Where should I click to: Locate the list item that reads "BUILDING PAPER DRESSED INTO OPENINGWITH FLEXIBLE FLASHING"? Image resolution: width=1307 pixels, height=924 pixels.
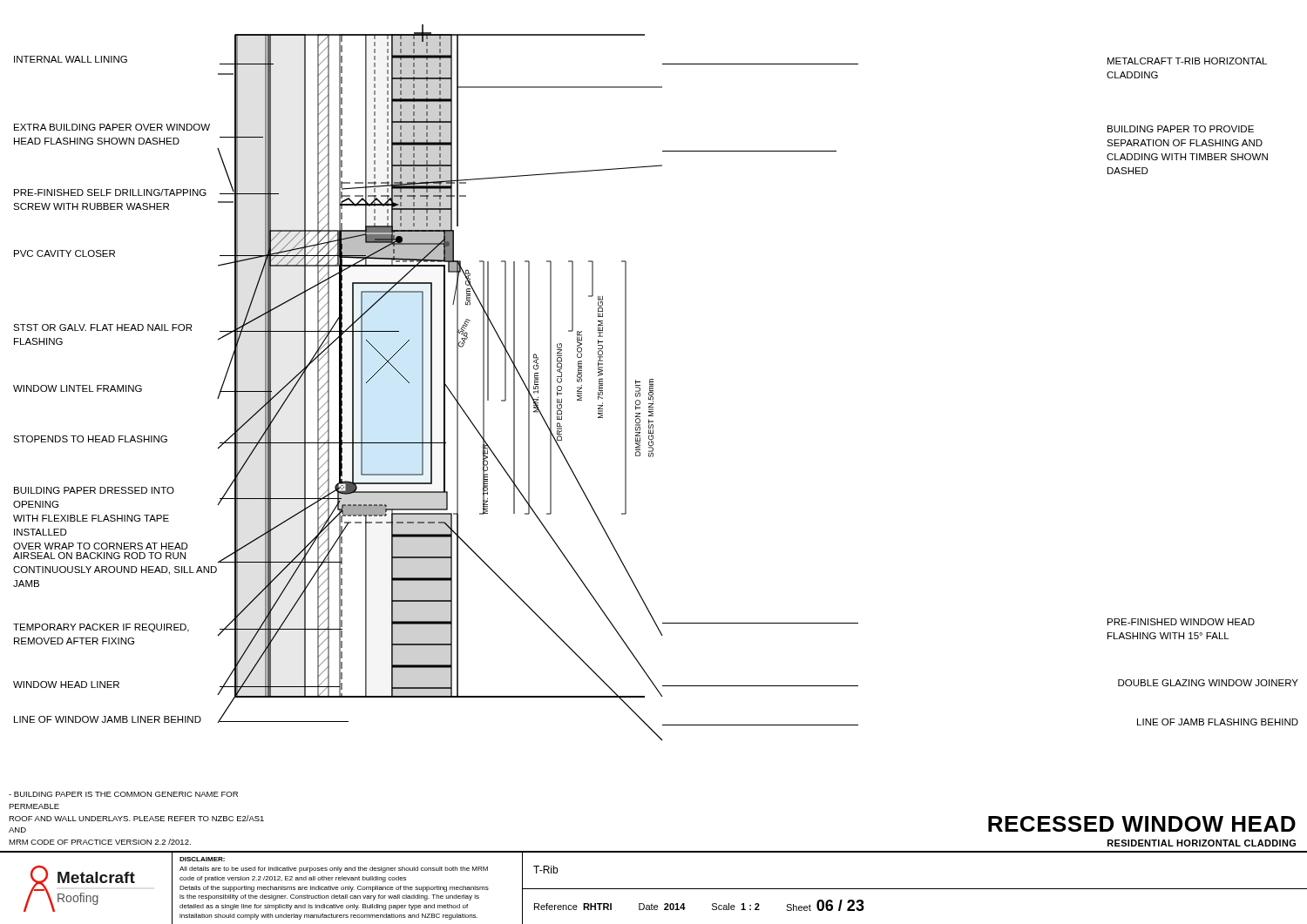101,518
